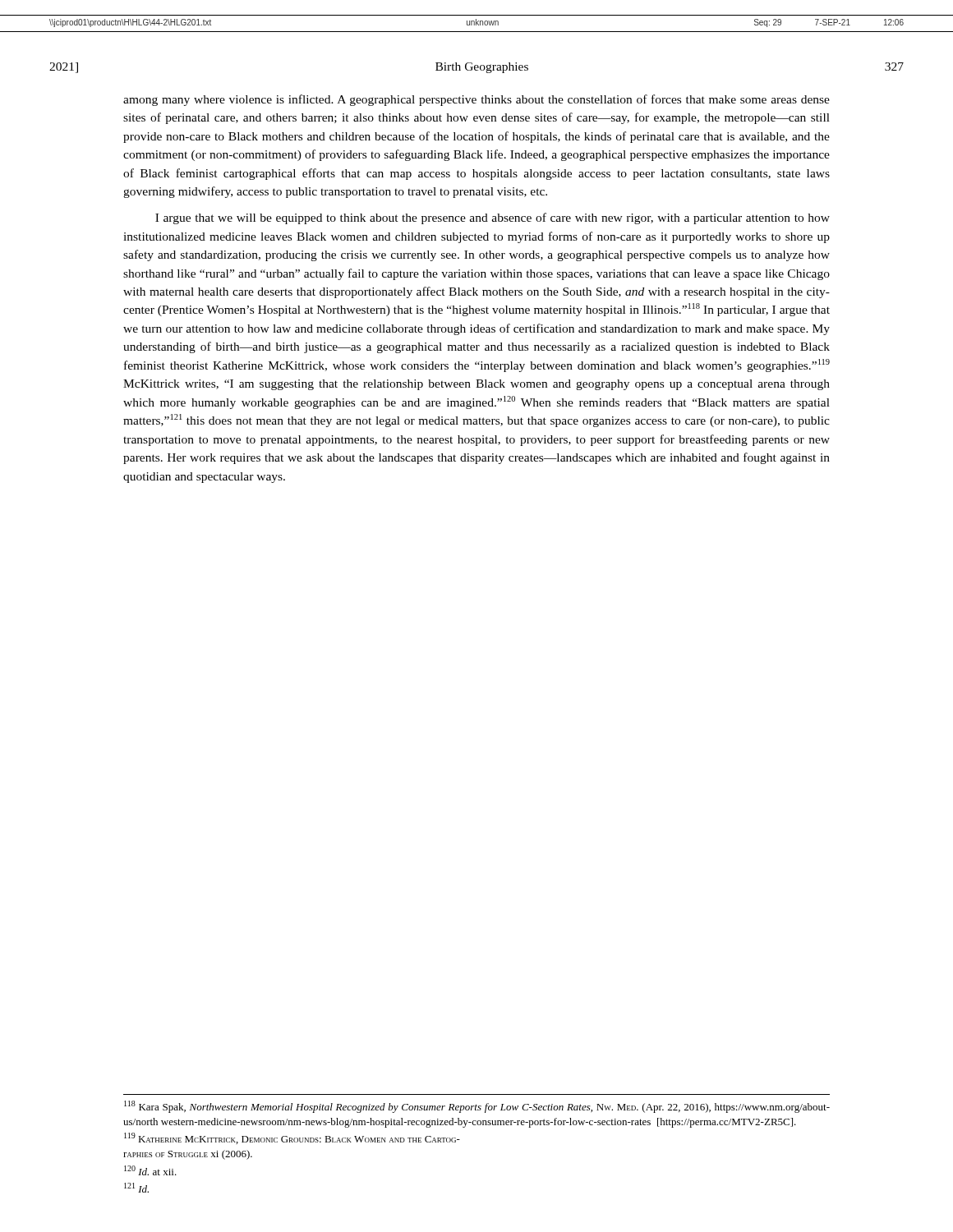Select the text block that says "I argue that we"
The width and height of the screenshot is (953, 1232).
coord(476,346)
